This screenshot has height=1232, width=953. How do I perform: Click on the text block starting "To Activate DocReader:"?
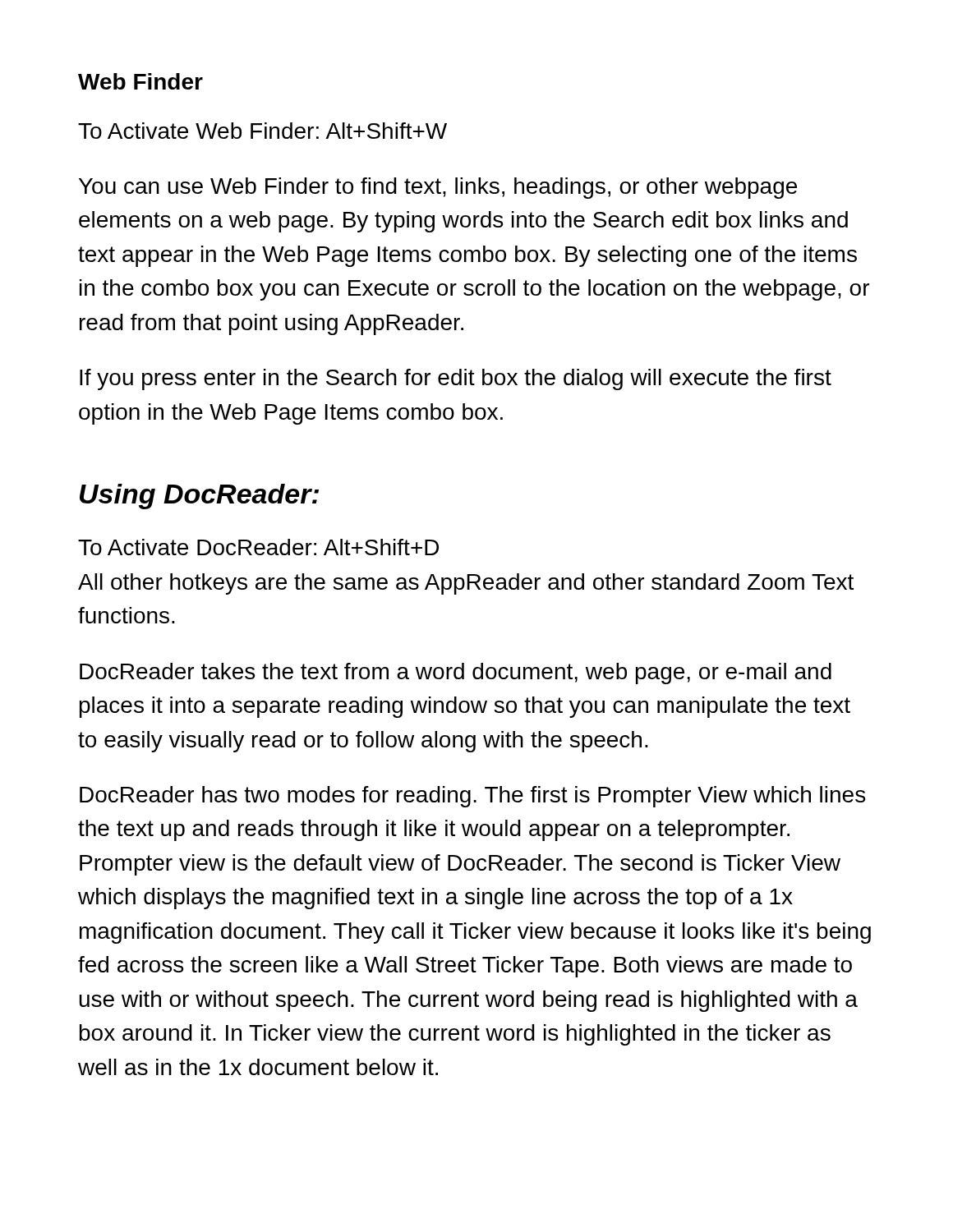pyautogui.click(x=466, y=582)
